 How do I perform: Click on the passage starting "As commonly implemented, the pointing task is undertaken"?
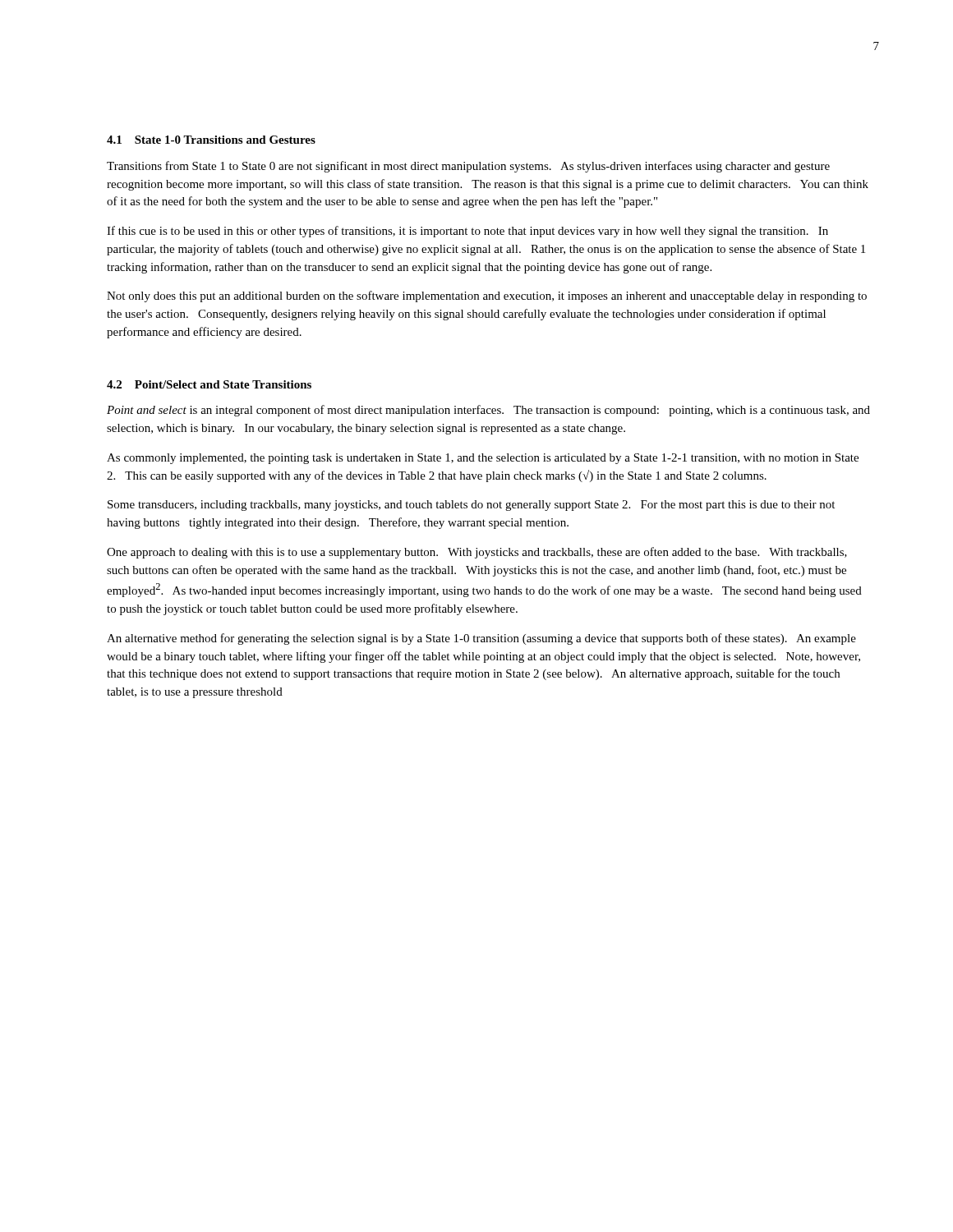click(483, 466)
